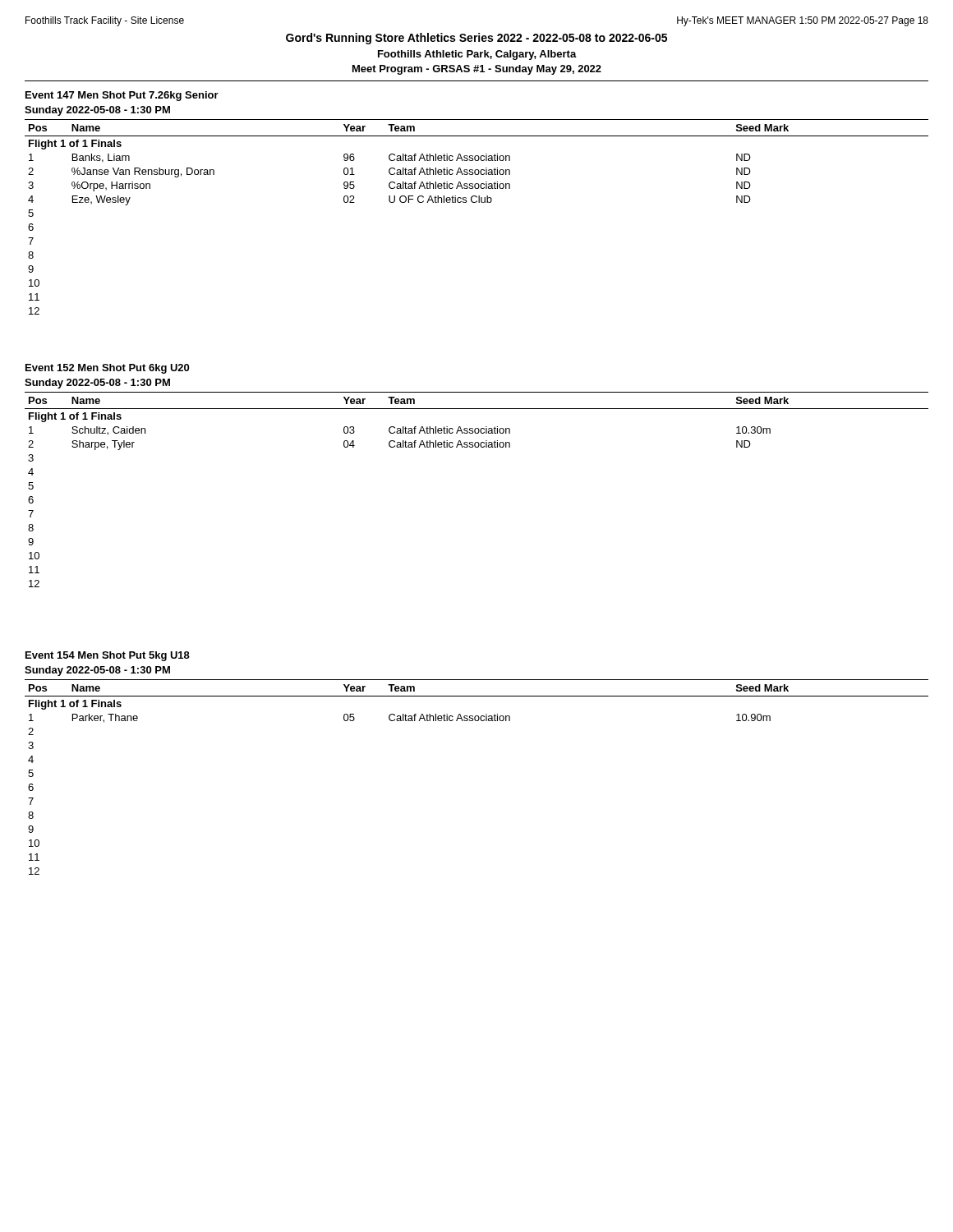The height and width of the screenshot is (1232, 953).
Task: Where does it say "Event 152 Men Shot Put 6kg U20"?
Action: [x=107, y=368]
